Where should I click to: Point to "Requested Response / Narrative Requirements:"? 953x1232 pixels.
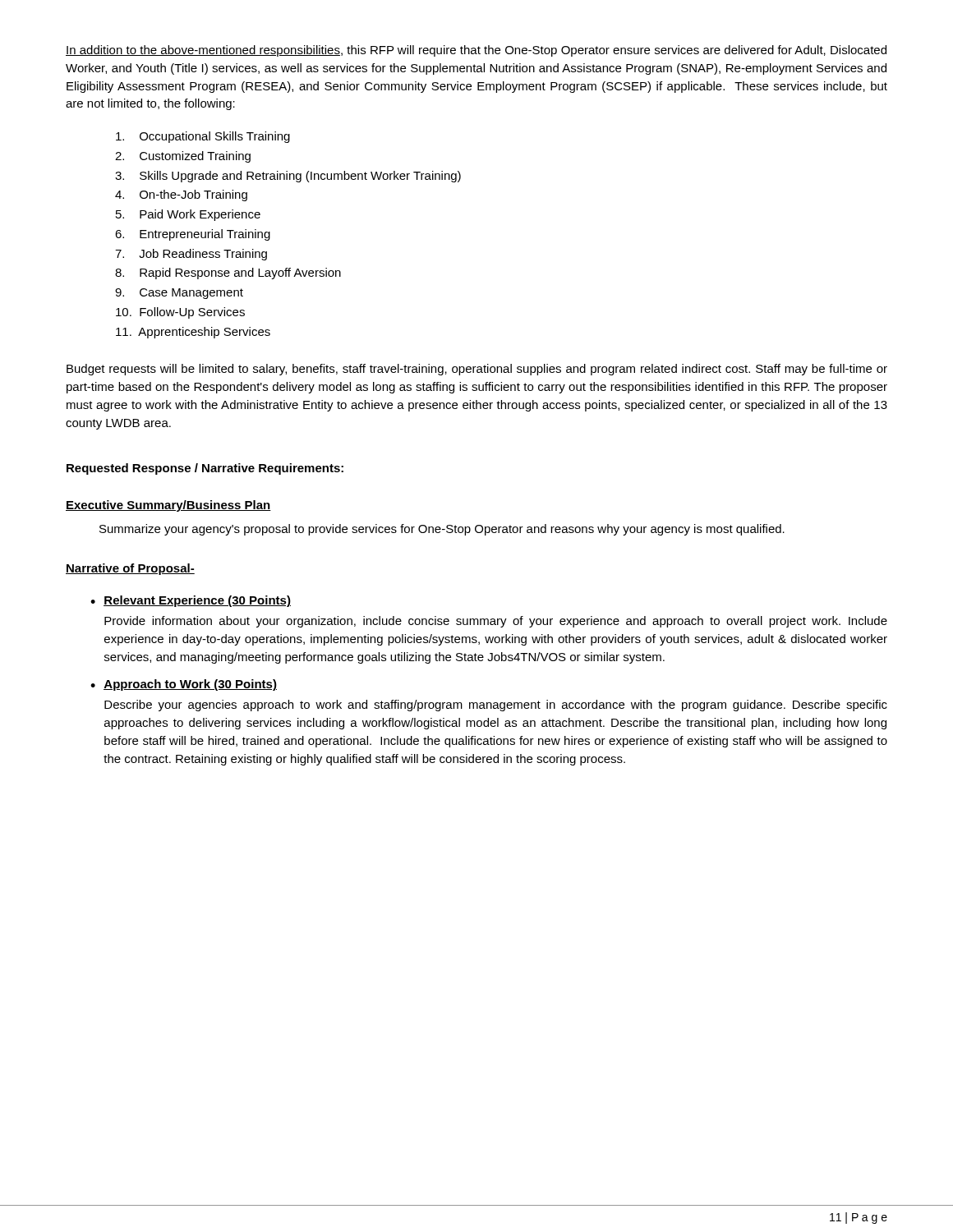[205, 468]
